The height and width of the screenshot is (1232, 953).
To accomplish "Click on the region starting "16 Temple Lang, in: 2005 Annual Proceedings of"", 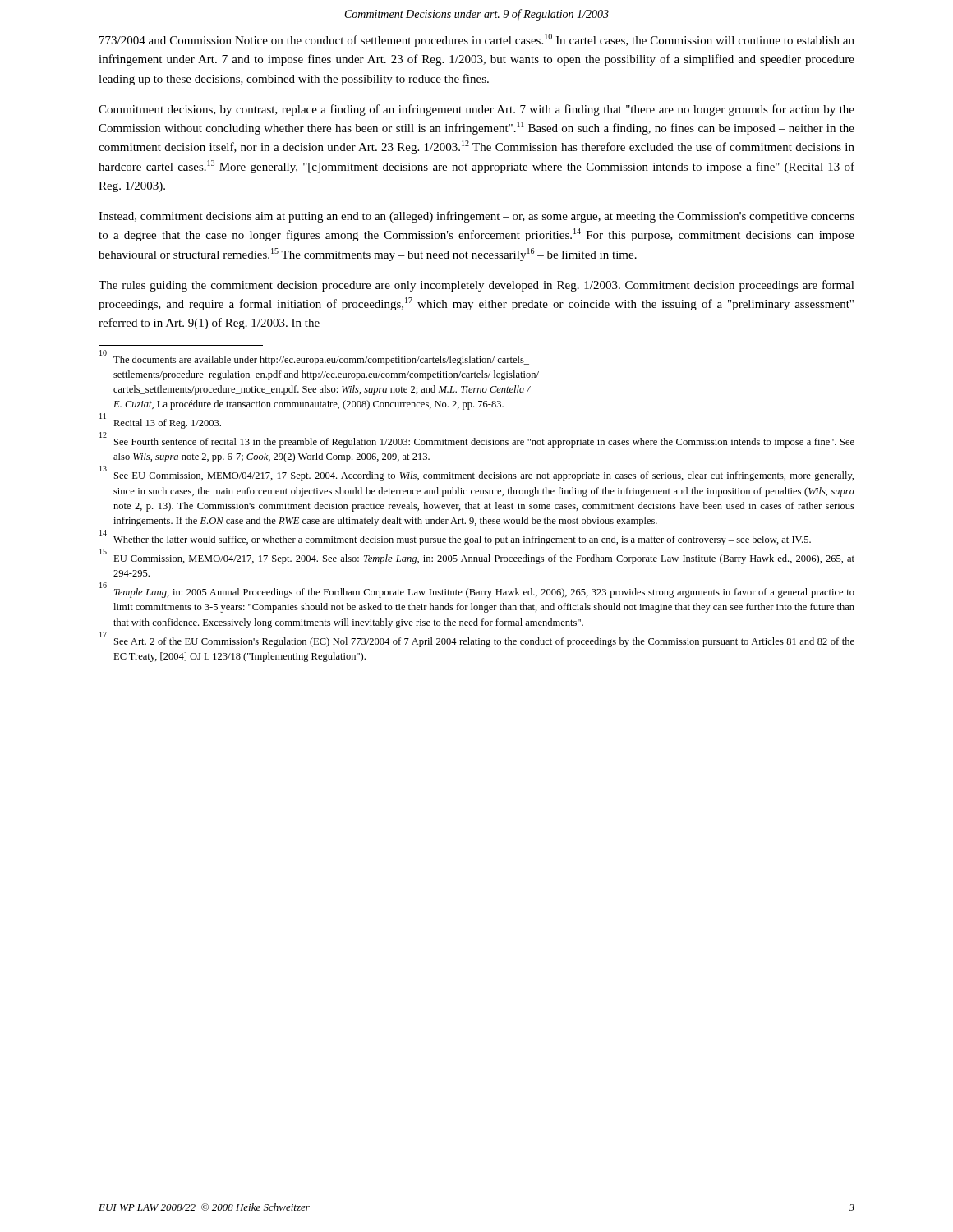I will click(476, 607).
